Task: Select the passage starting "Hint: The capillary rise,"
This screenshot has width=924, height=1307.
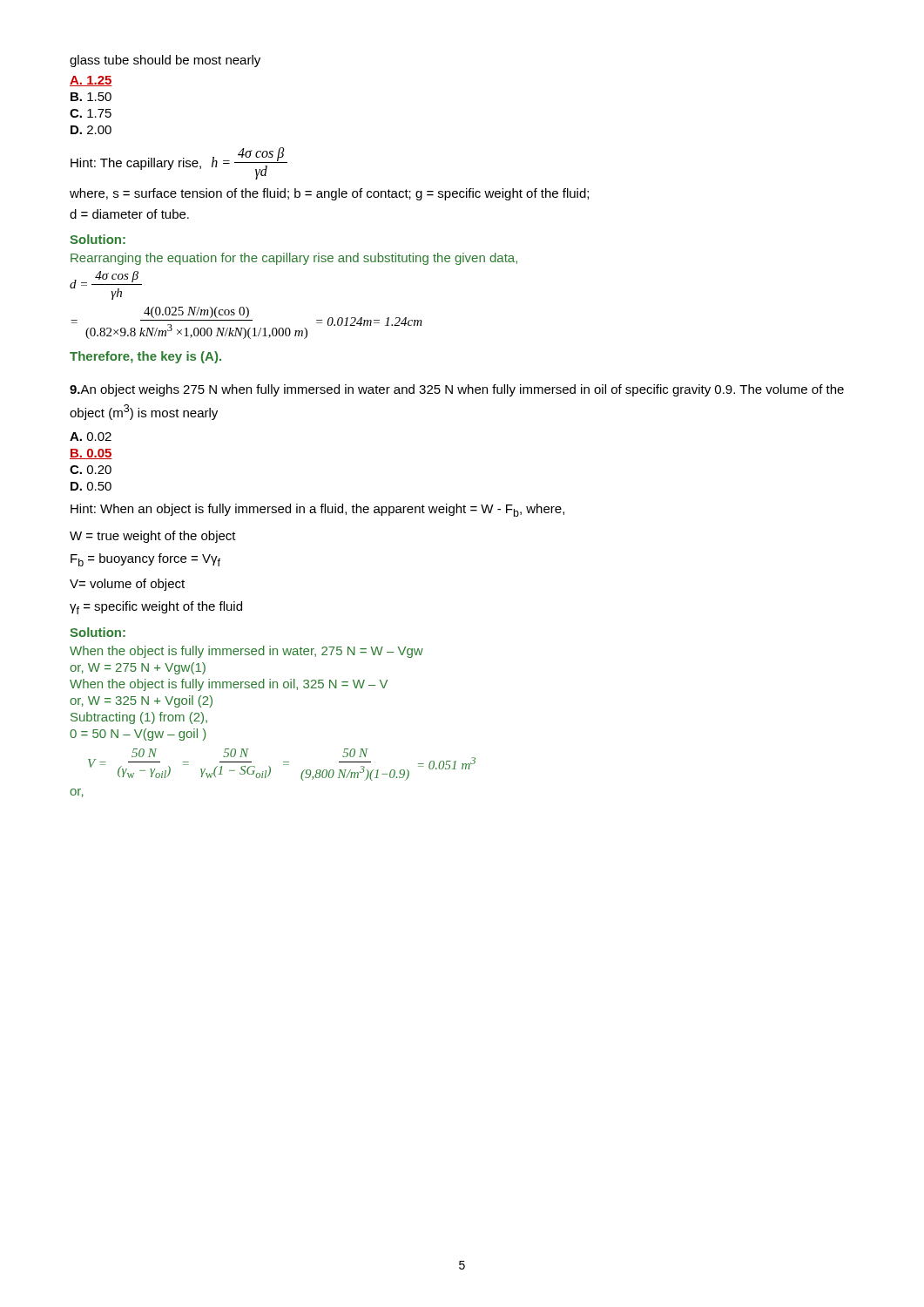Action: tap(136, 163)
